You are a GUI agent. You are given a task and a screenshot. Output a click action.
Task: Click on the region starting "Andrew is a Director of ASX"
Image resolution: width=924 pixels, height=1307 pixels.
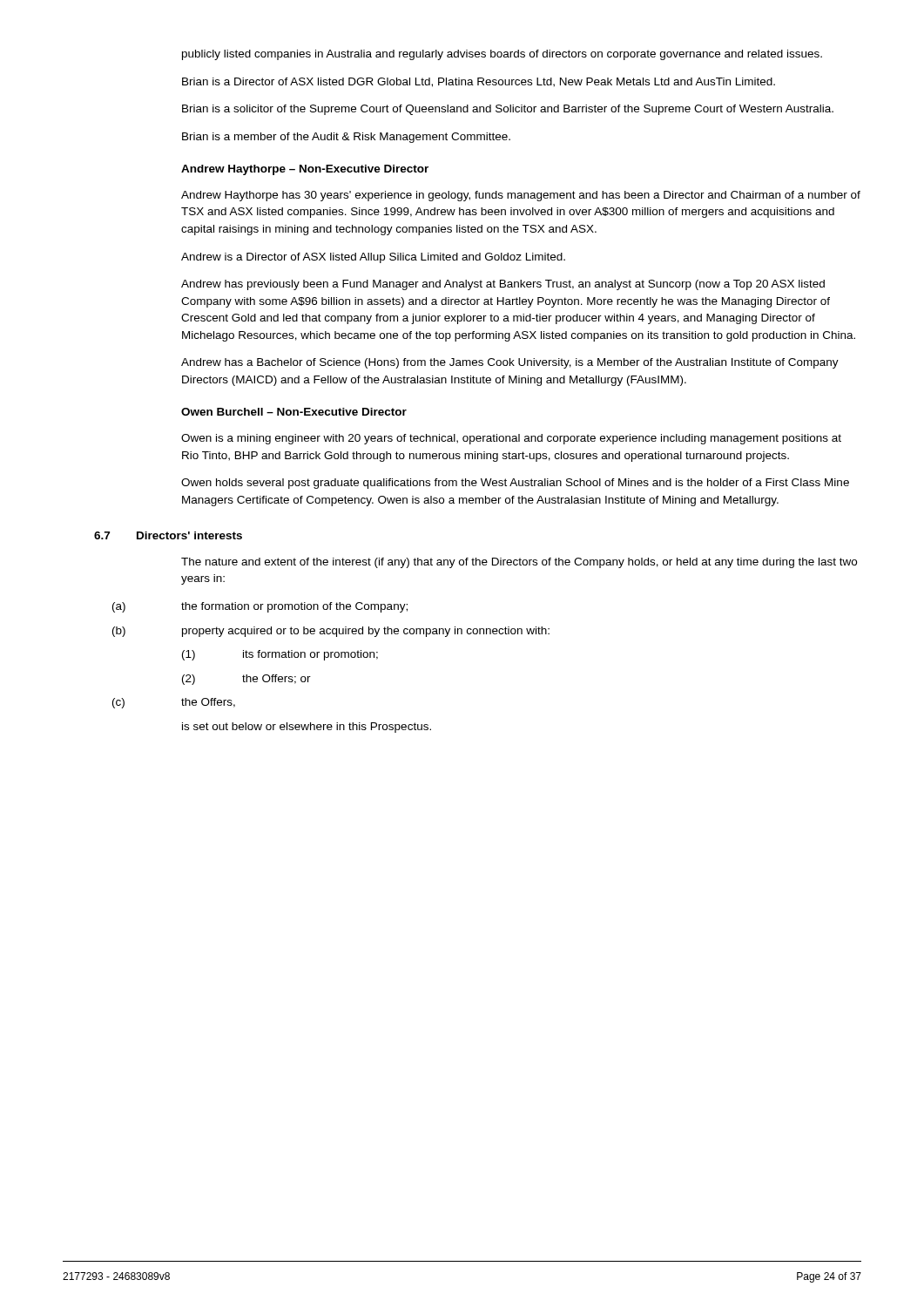coord(374,256)
